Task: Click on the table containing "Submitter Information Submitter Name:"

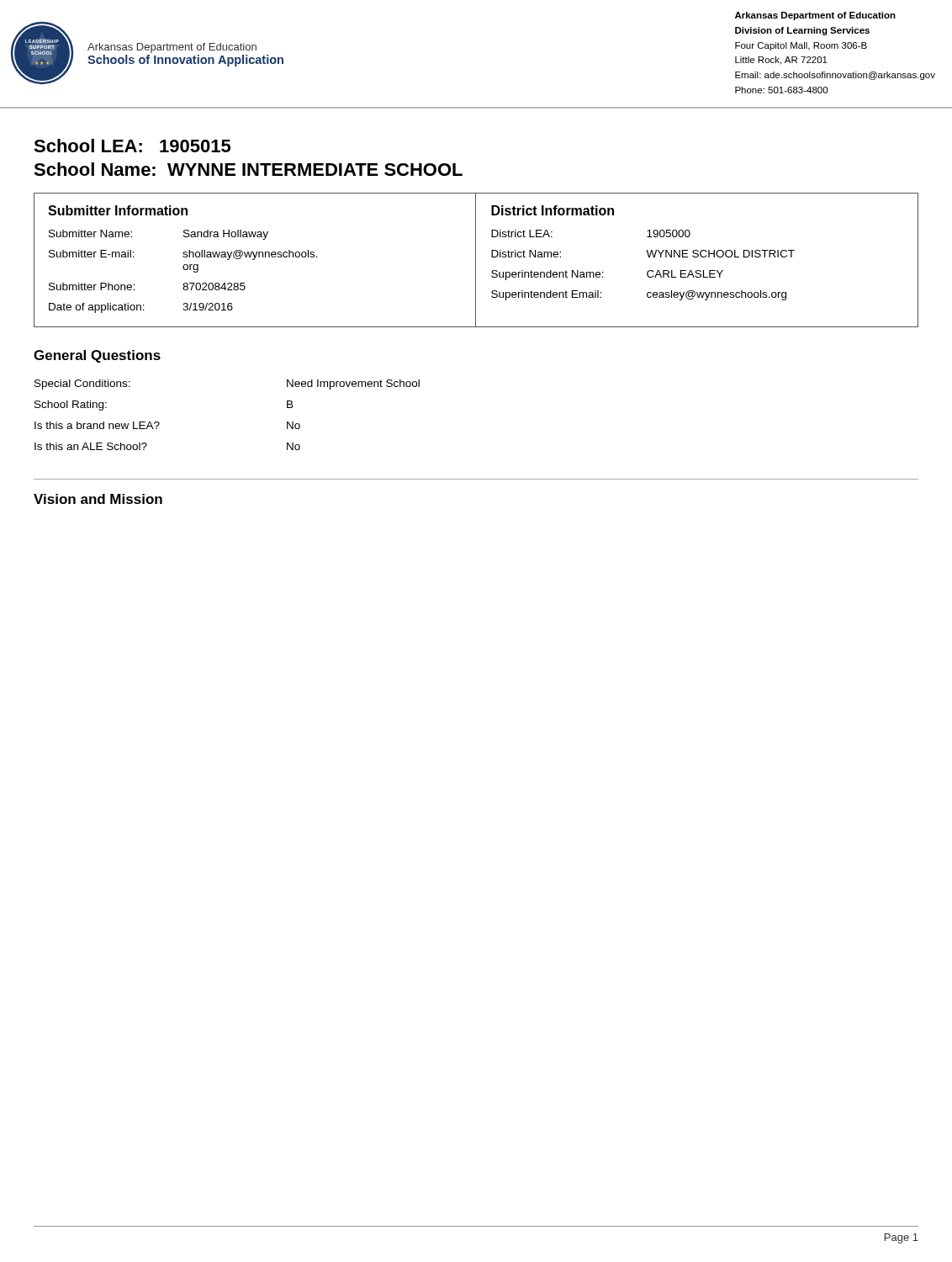Action: [x=476, y=260]
